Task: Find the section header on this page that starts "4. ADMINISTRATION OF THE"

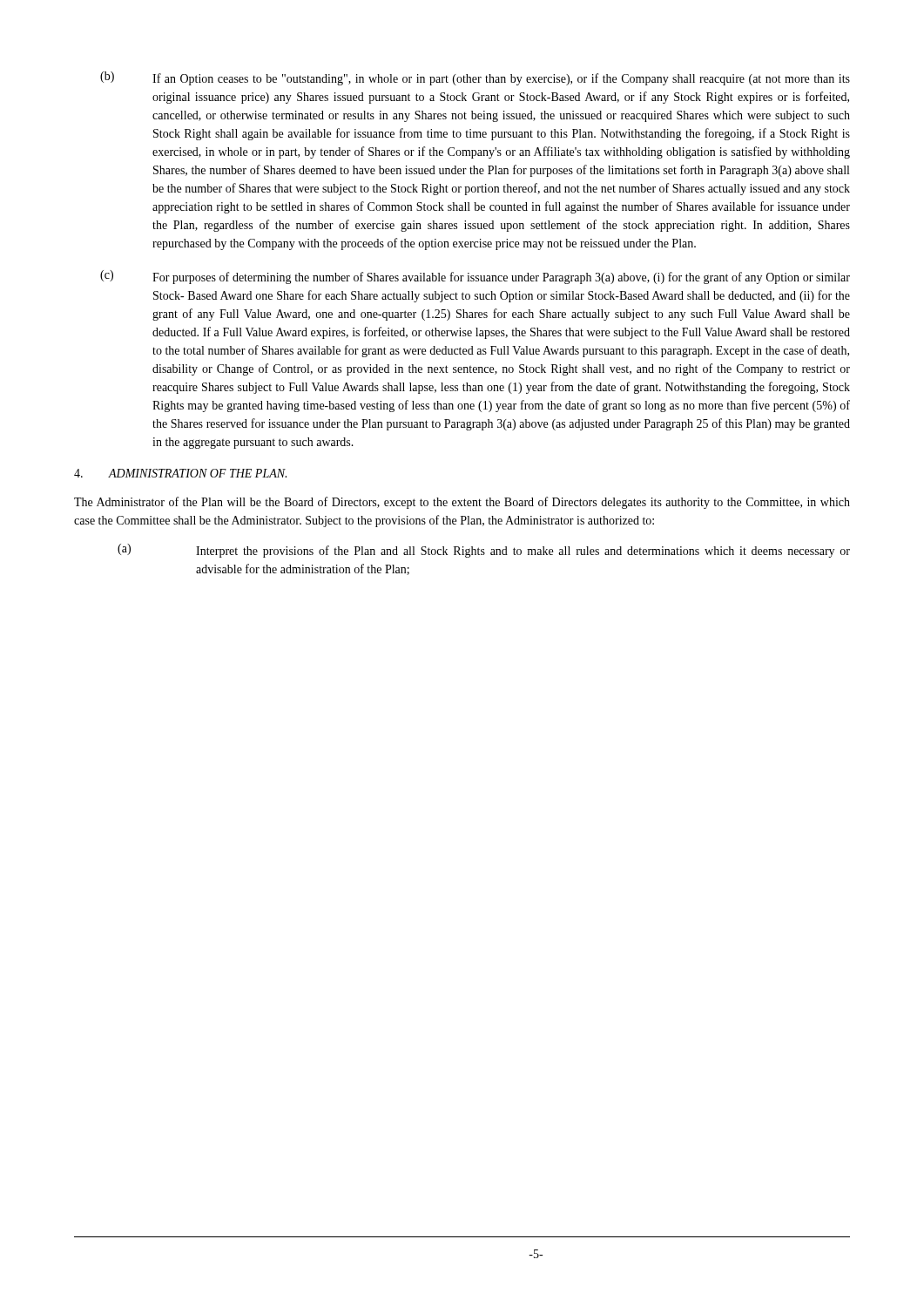Action: [x=181, y=474]
